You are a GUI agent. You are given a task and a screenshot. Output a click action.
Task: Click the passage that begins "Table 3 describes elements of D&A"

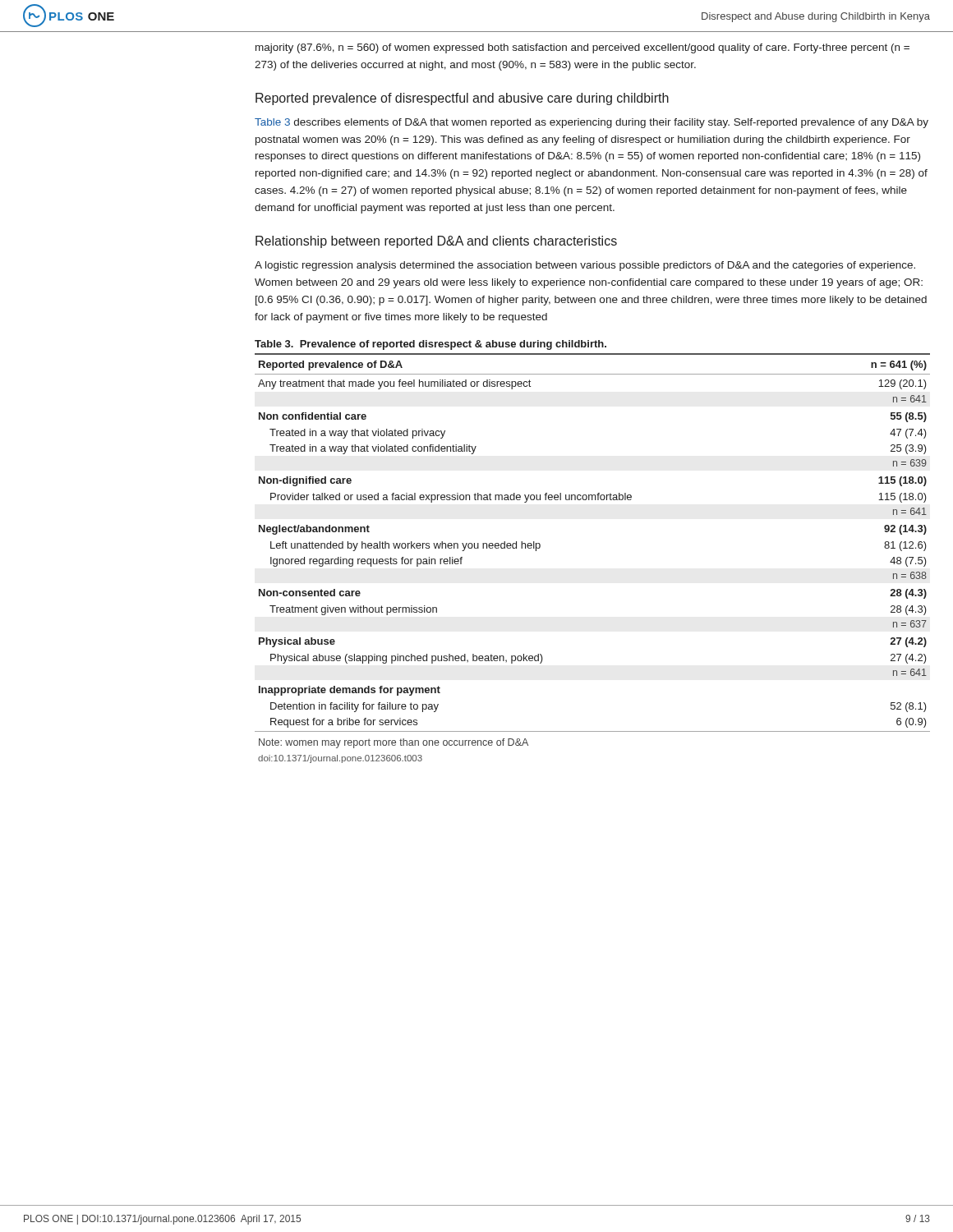[591, 165]
